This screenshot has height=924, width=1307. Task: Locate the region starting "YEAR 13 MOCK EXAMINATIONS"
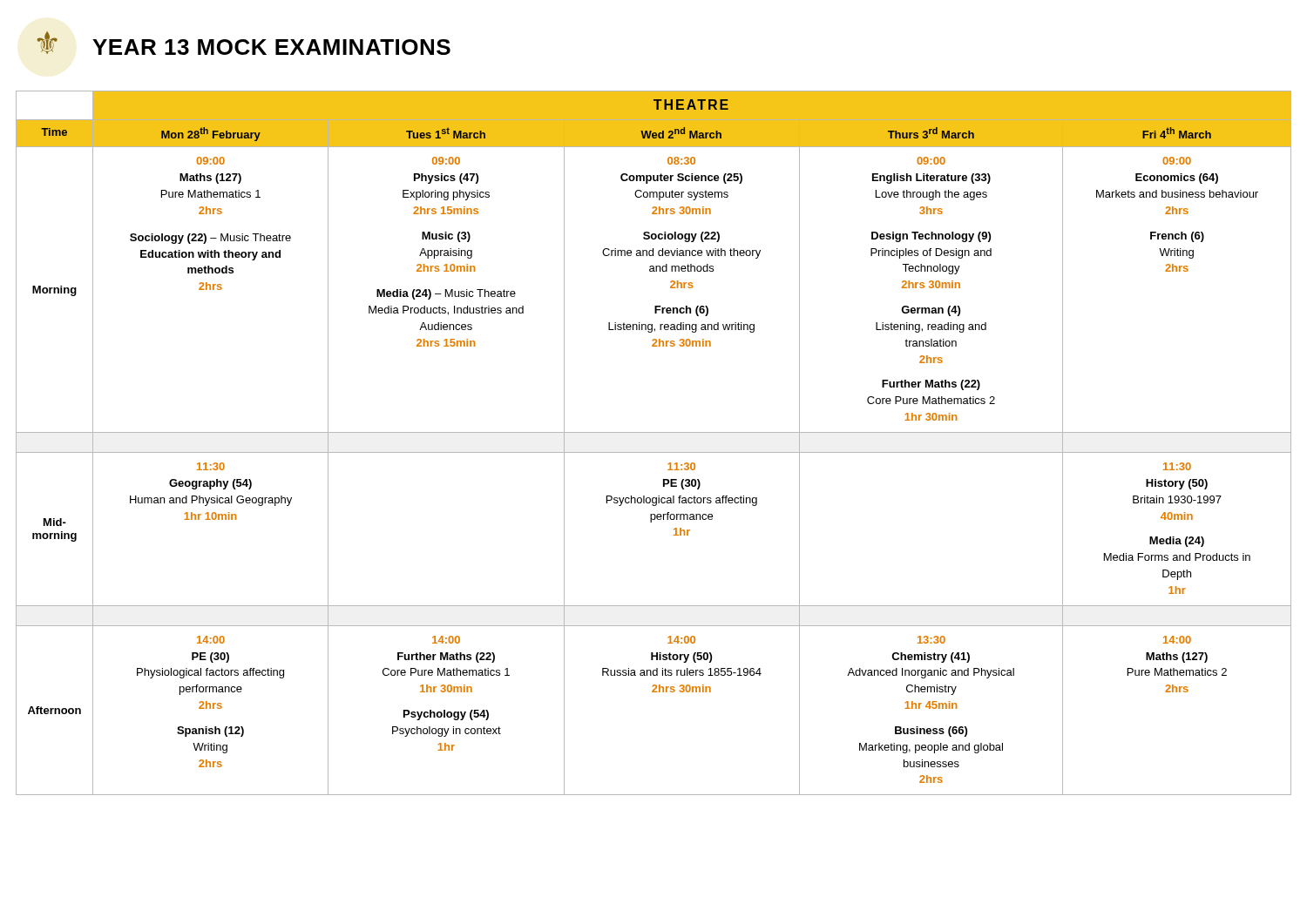point(272,47)
